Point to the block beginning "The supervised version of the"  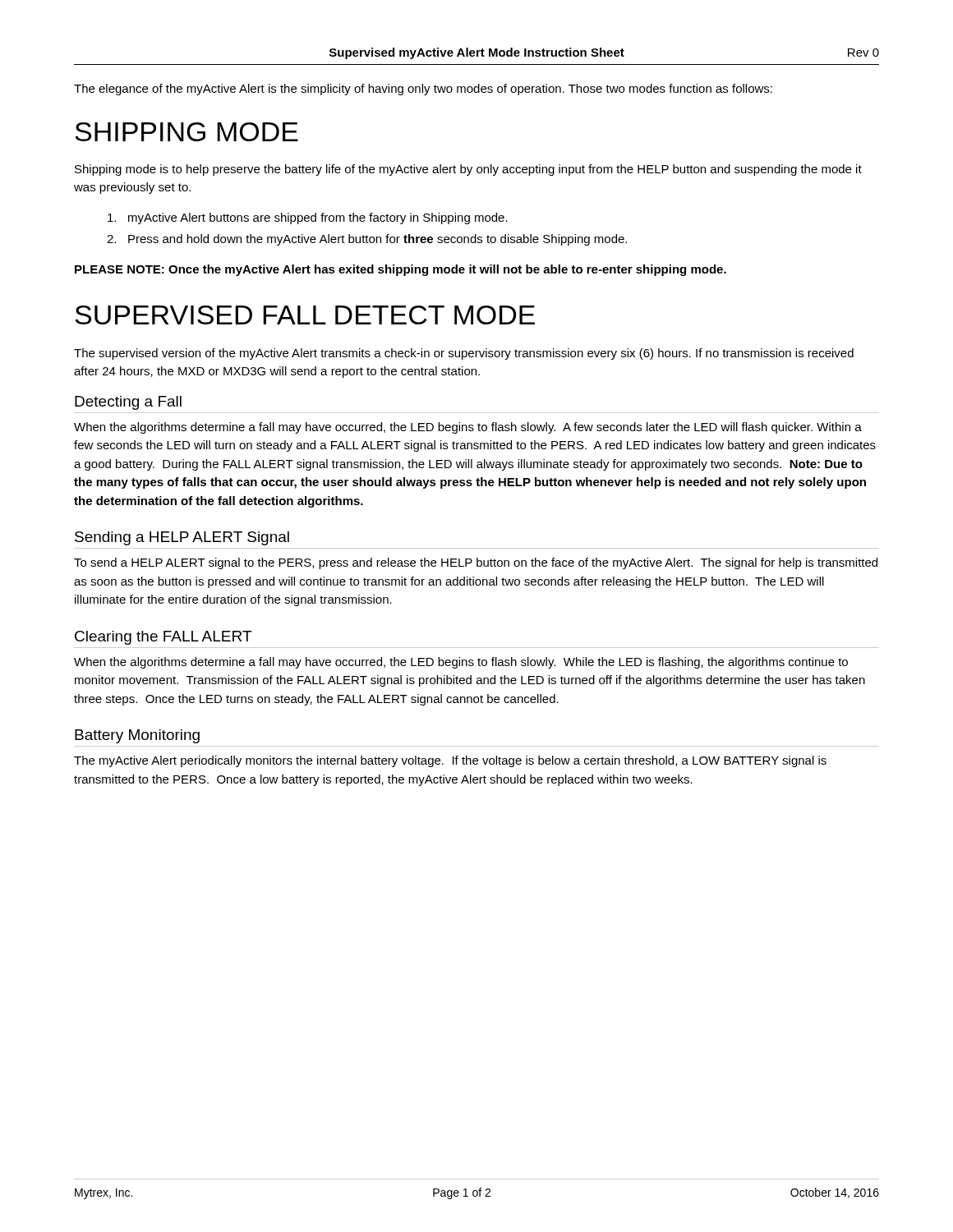pos(464,362)
